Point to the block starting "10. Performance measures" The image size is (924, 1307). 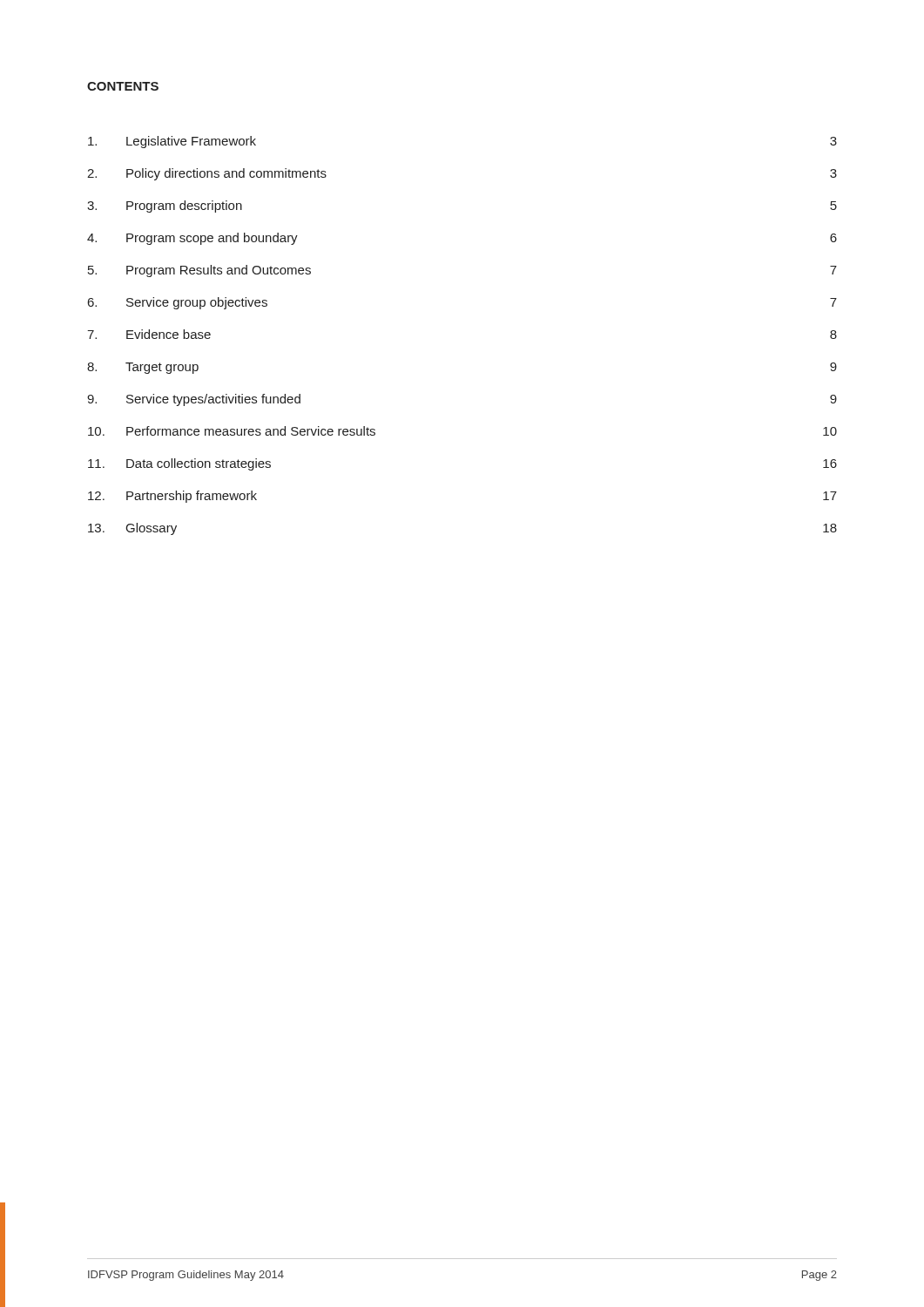[x=249, y=431]
